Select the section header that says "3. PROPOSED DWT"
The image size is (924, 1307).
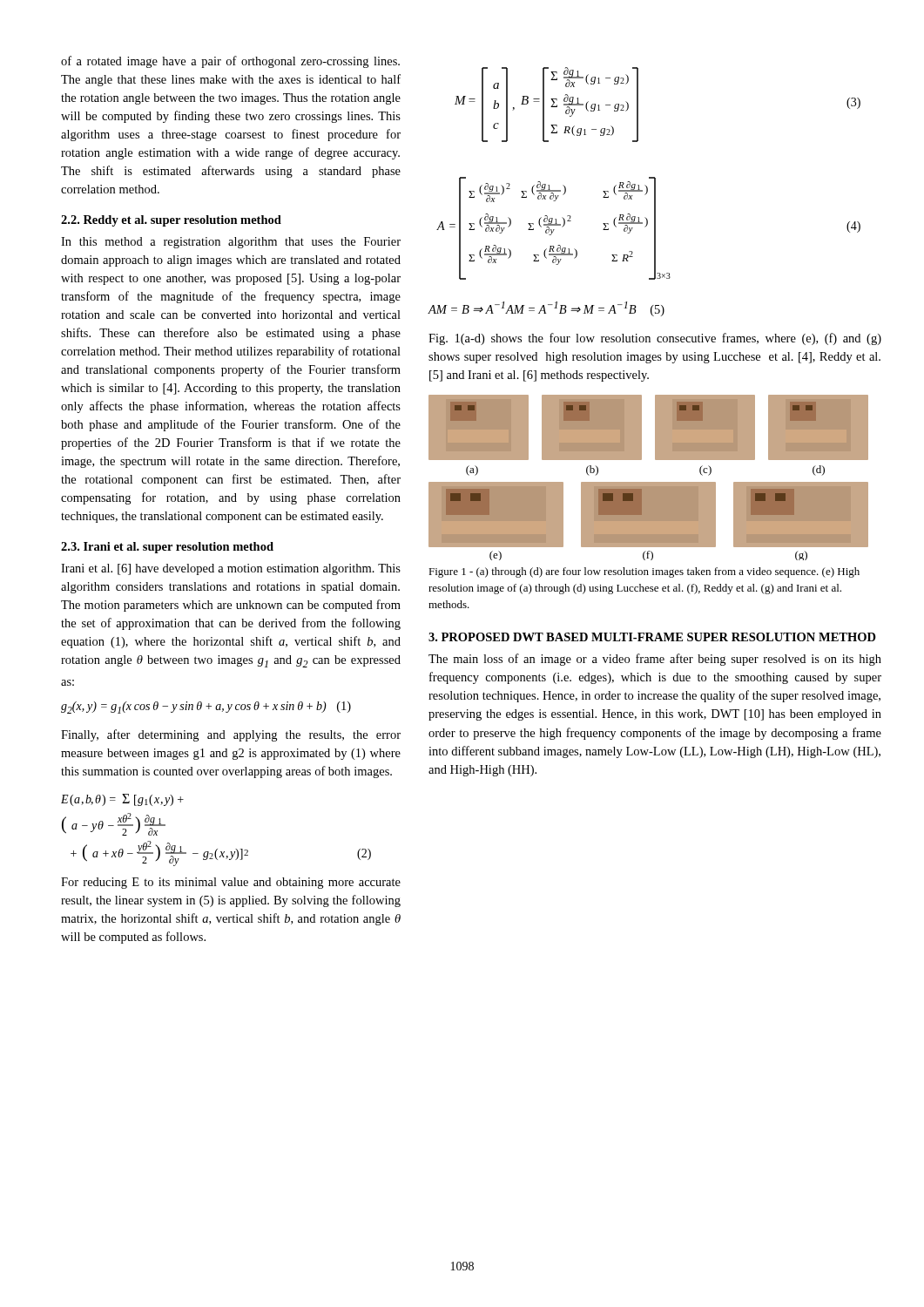[x=652, y=637]
